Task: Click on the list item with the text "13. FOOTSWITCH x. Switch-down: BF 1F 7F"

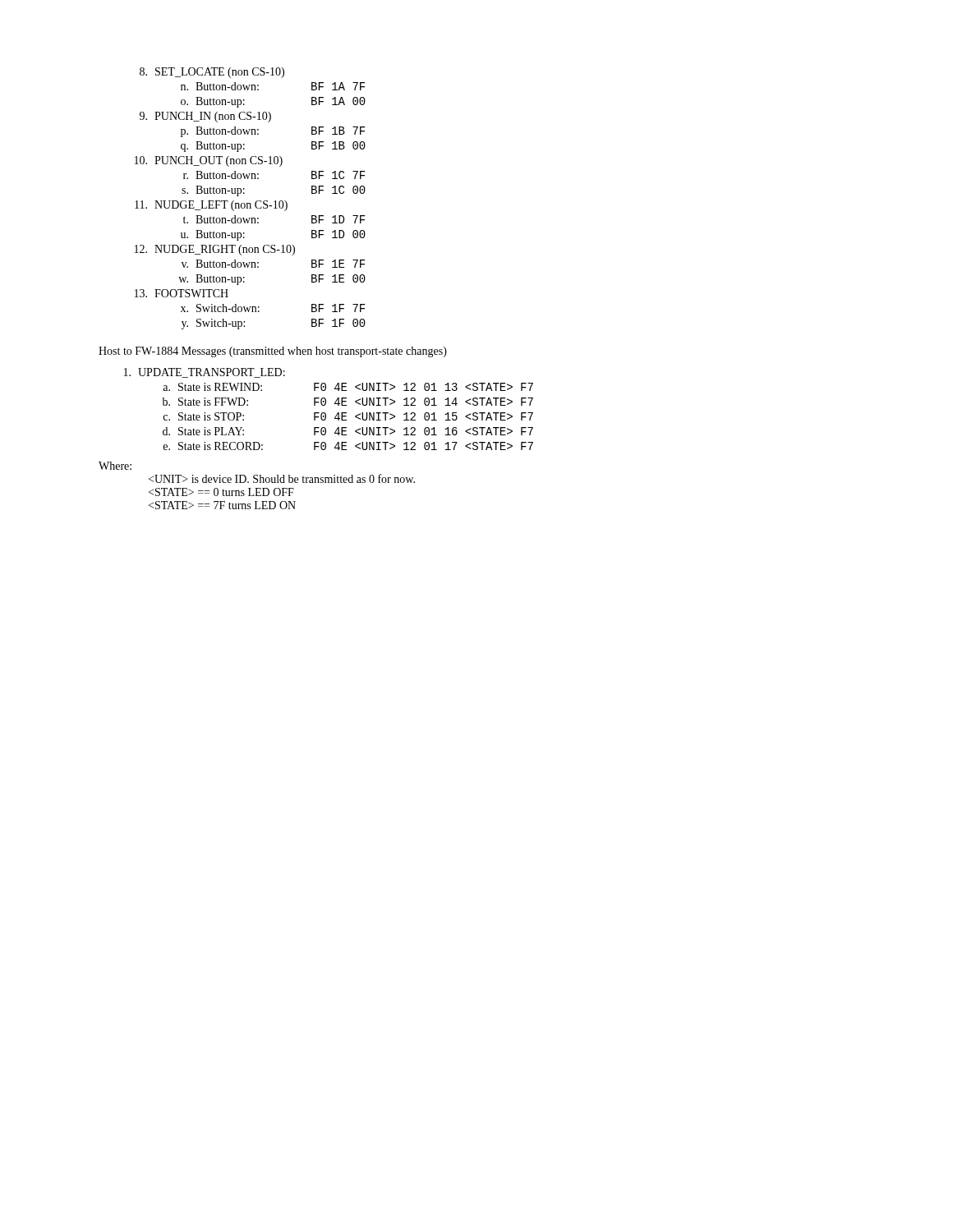Action: click(182, 293)
